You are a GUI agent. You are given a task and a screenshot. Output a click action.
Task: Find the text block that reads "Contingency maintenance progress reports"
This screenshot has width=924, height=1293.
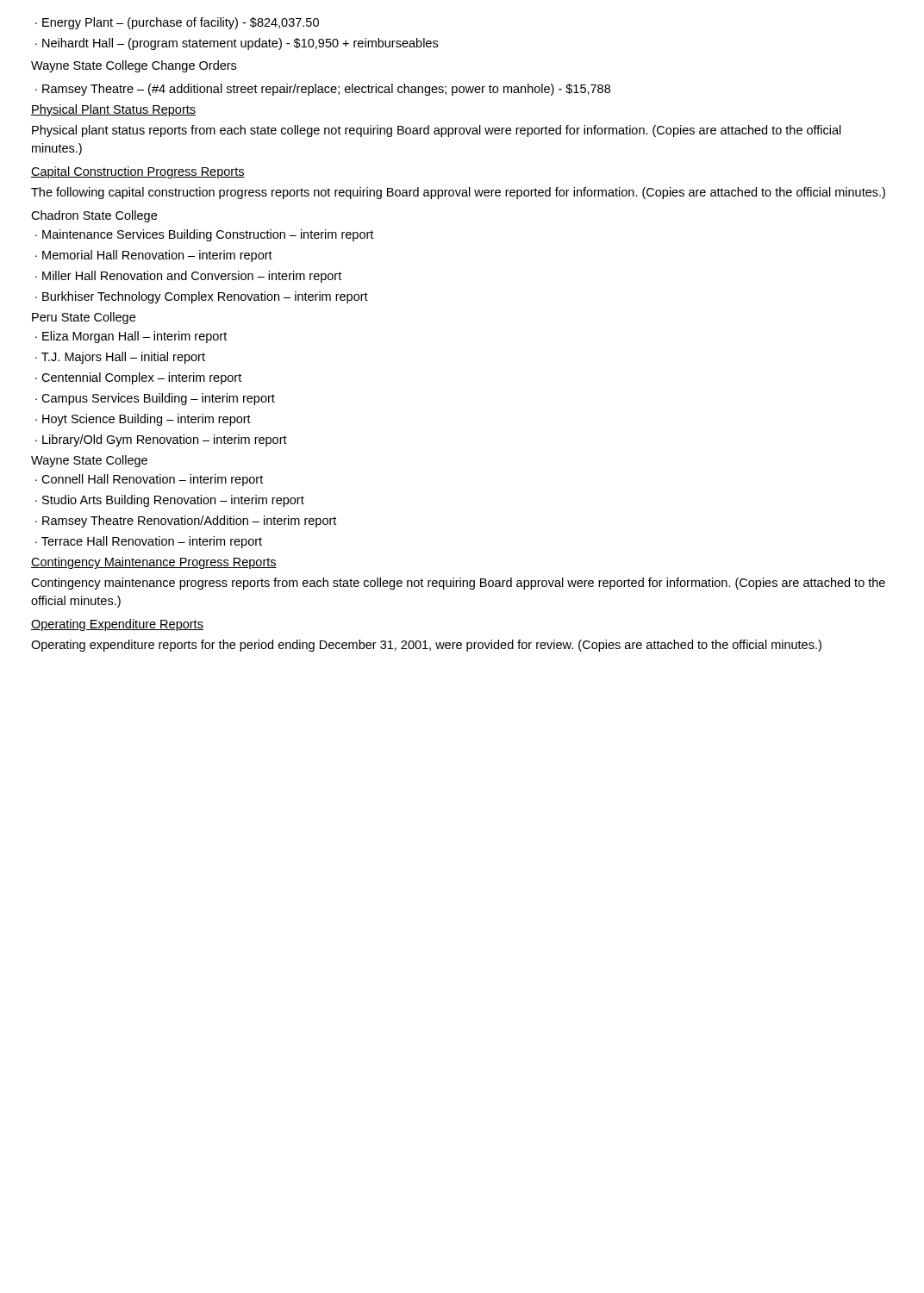click(458, 592)
